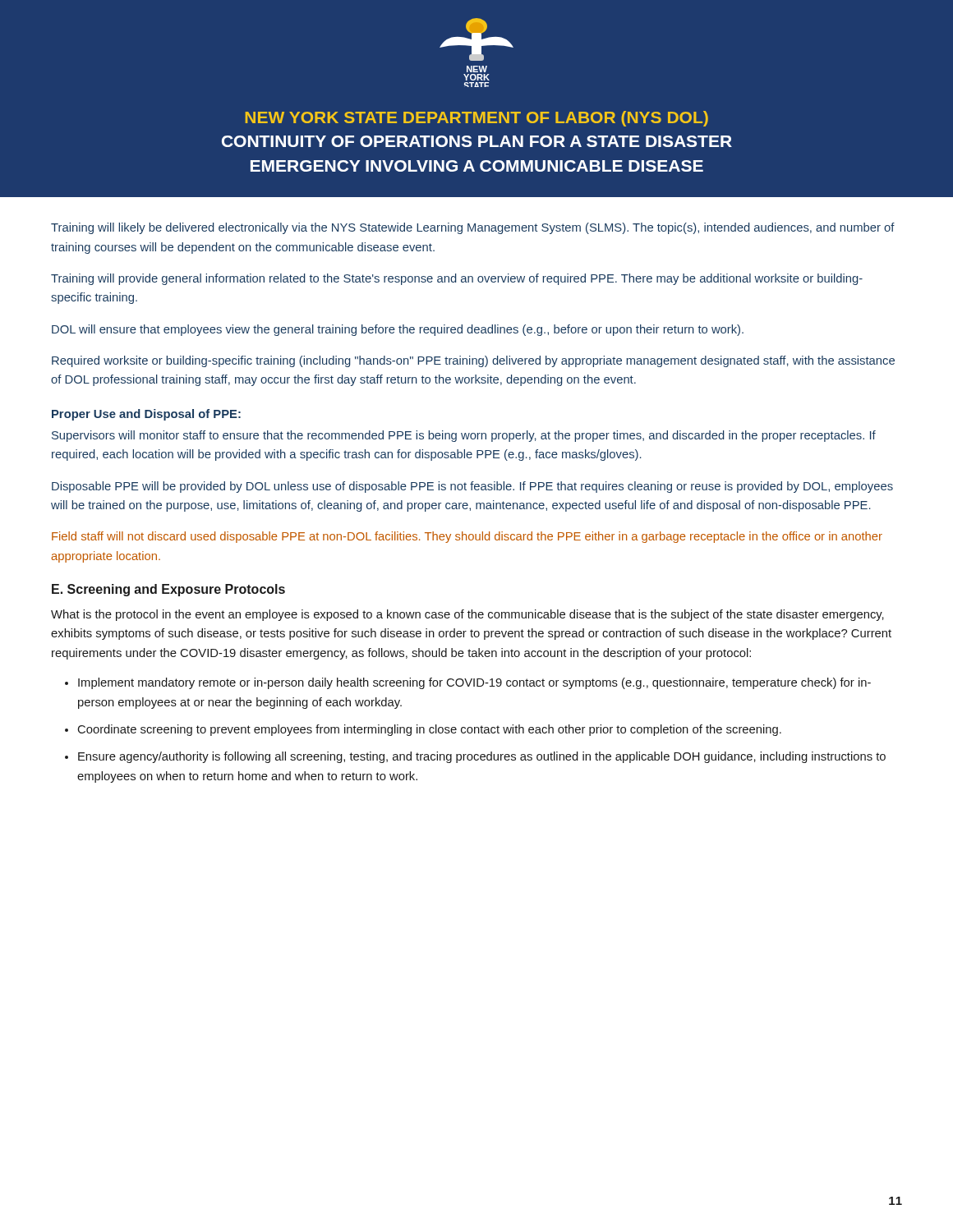The image size is (953, 1232).
Task: Select the section header with the text "E. Screening and Exposure Protocols"
Action: 168,589
